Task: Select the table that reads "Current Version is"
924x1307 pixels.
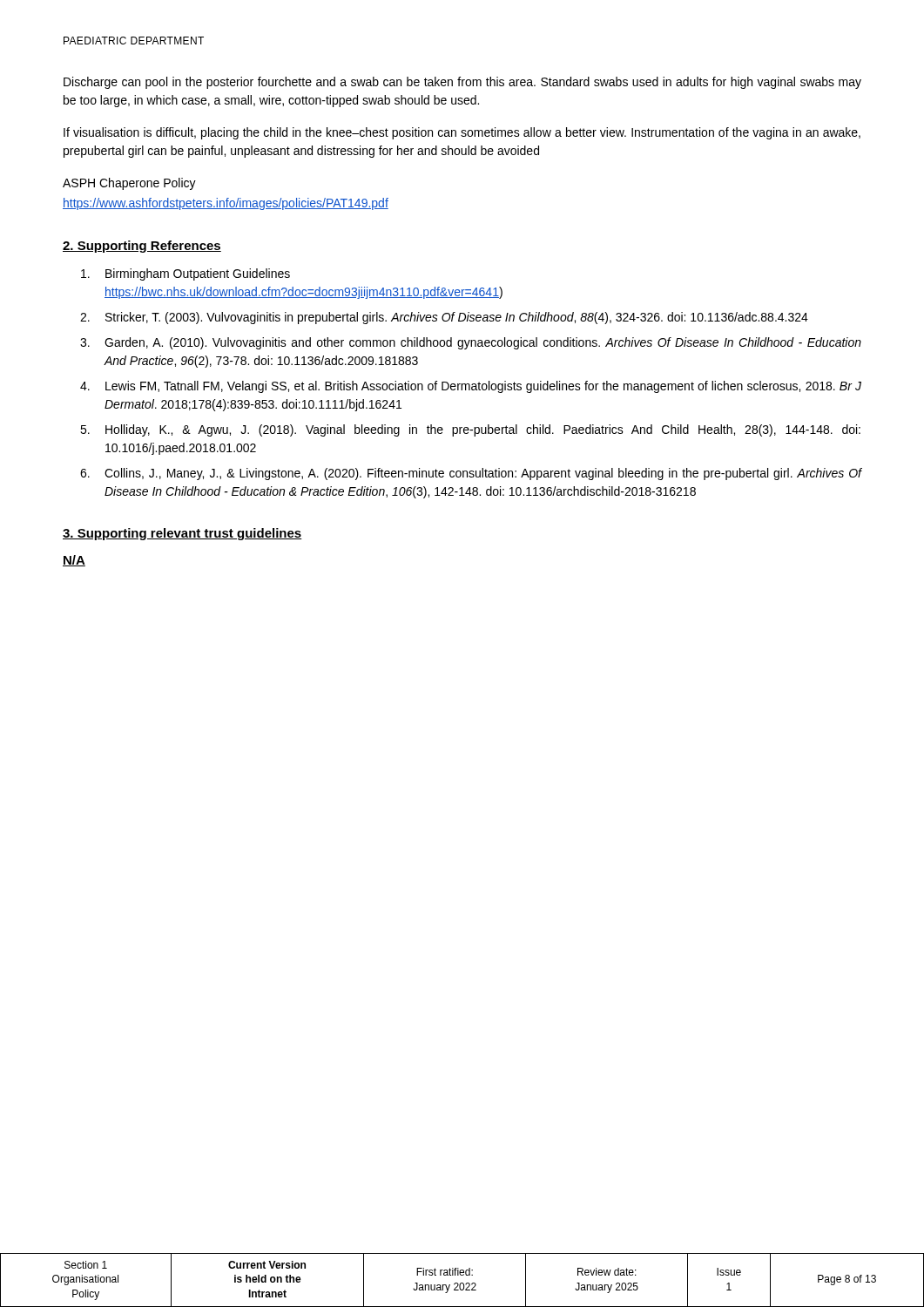Action: pyautogui.click(x=462, y=1280)
